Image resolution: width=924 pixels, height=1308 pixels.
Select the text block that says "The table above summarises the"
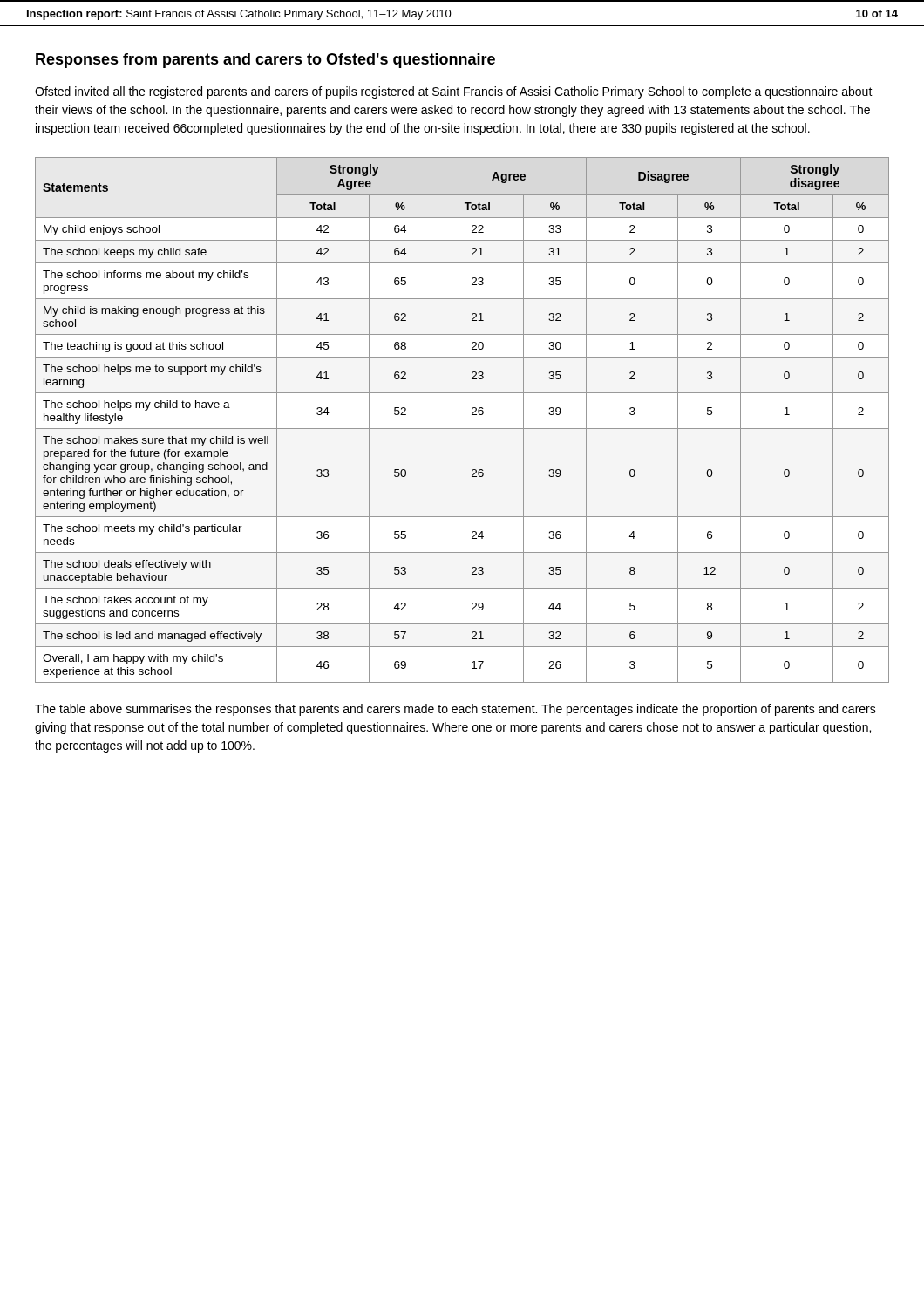[455, 727]
